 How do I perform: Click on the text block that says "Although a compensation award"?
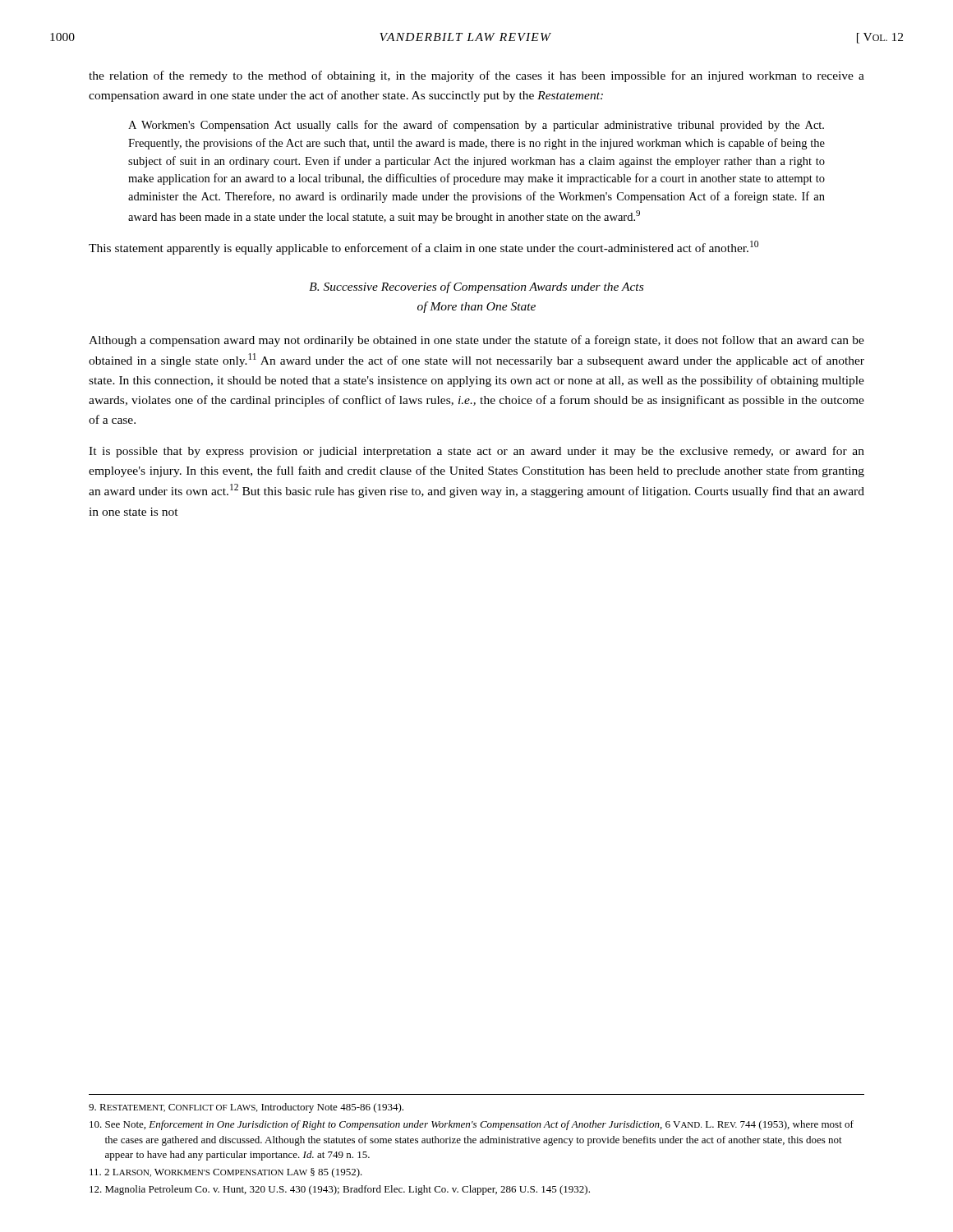pyautogui.click(x=476, y=380)
